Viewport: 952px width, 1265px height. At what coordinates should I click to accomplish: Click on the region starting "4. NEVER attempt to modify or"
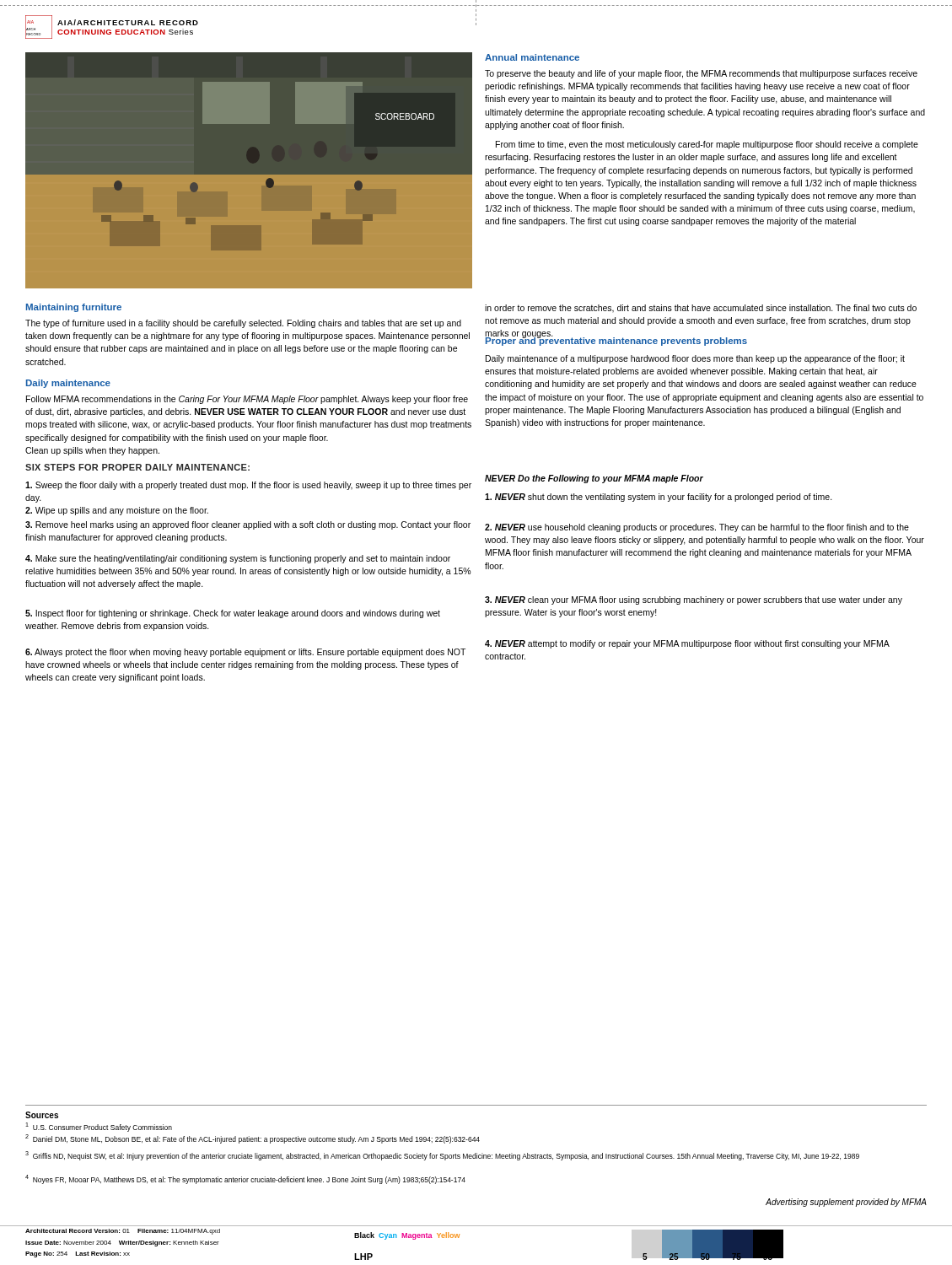coord(687,650)
